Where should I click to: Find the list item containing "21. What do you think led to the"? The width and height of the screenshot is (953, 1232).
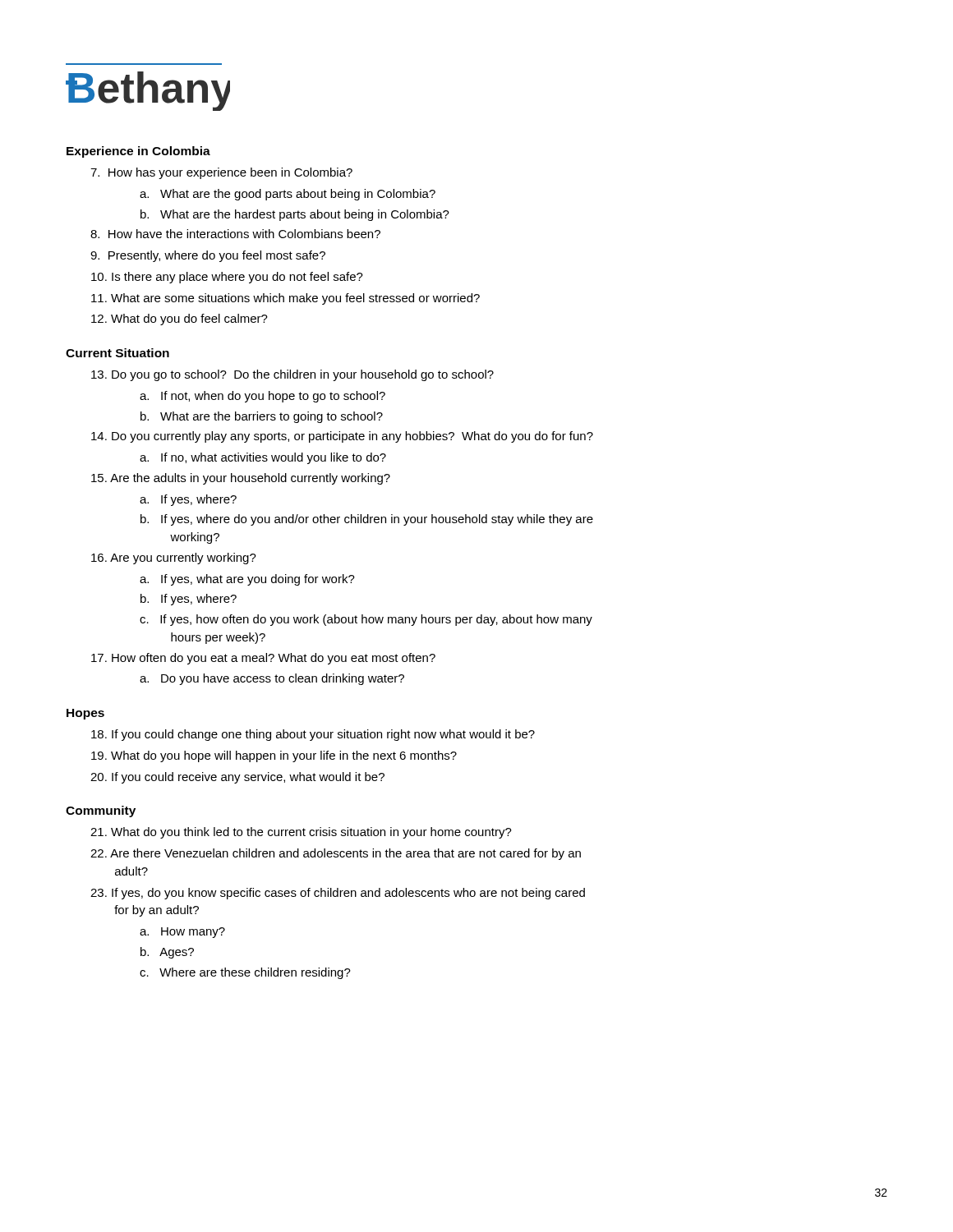301,832
